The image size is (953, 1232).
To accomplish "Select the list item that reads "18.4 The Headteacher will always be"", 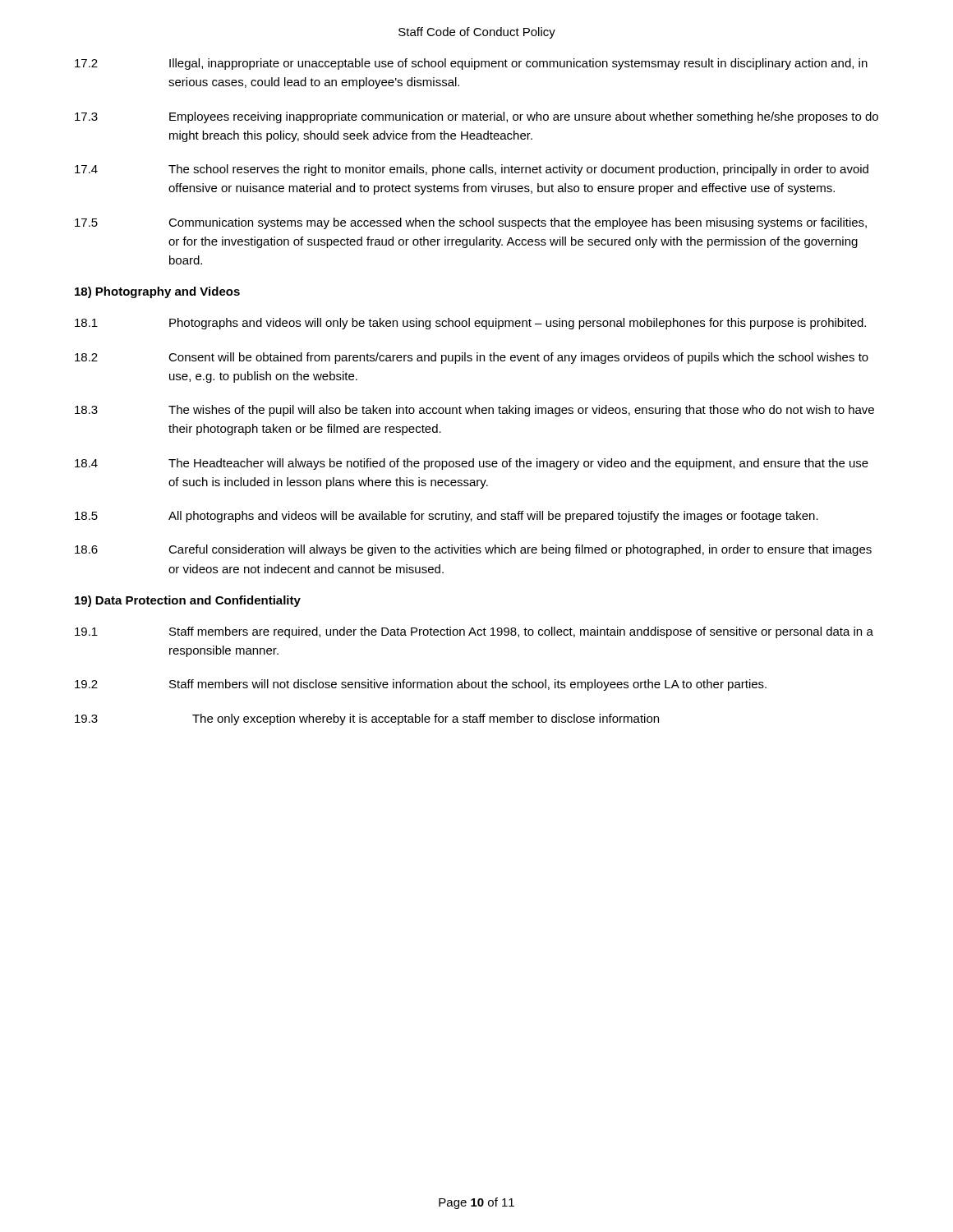I will click(476, 472).
